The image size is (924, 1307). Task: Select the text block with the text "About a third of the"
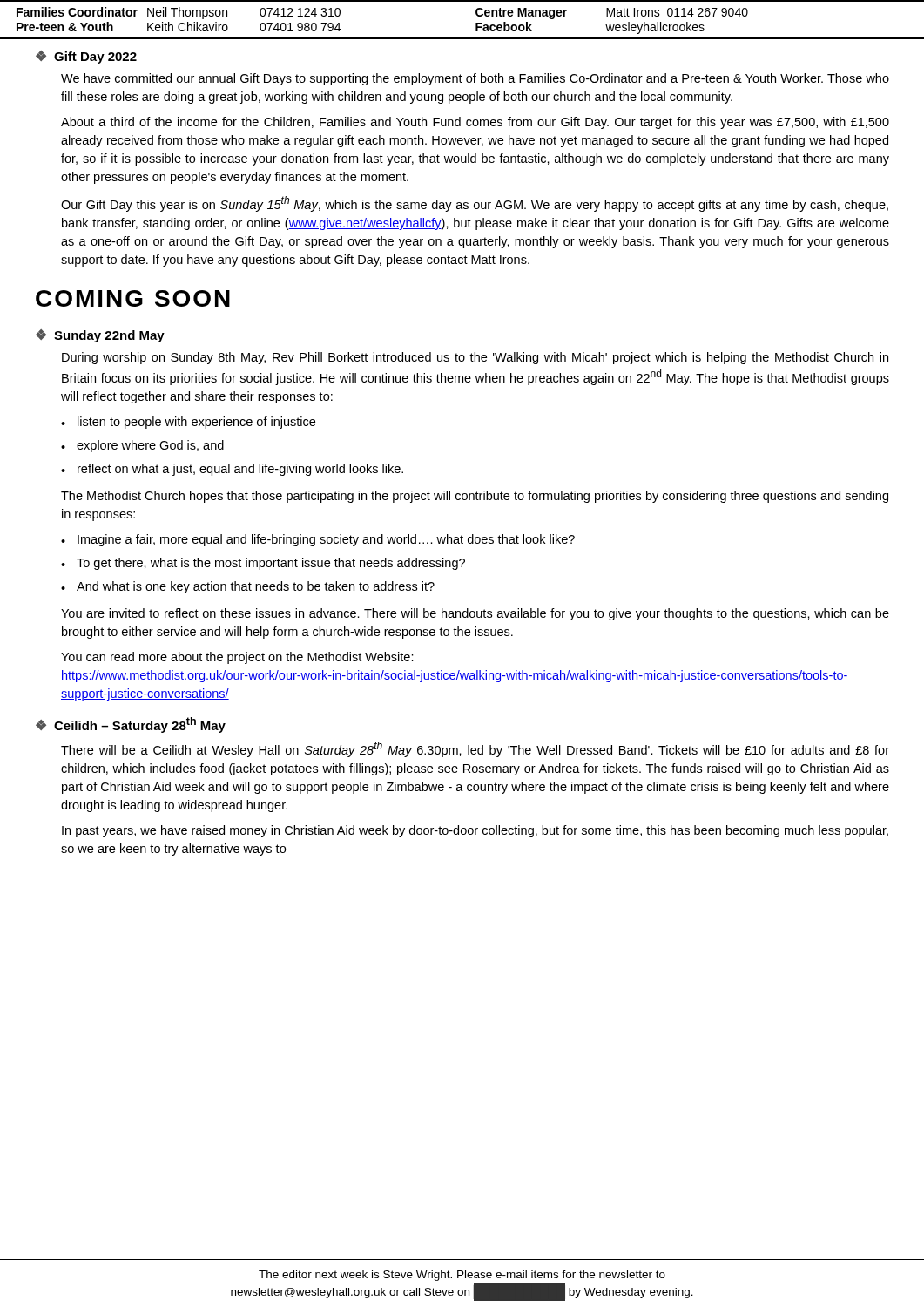click(x=475, y=149)
